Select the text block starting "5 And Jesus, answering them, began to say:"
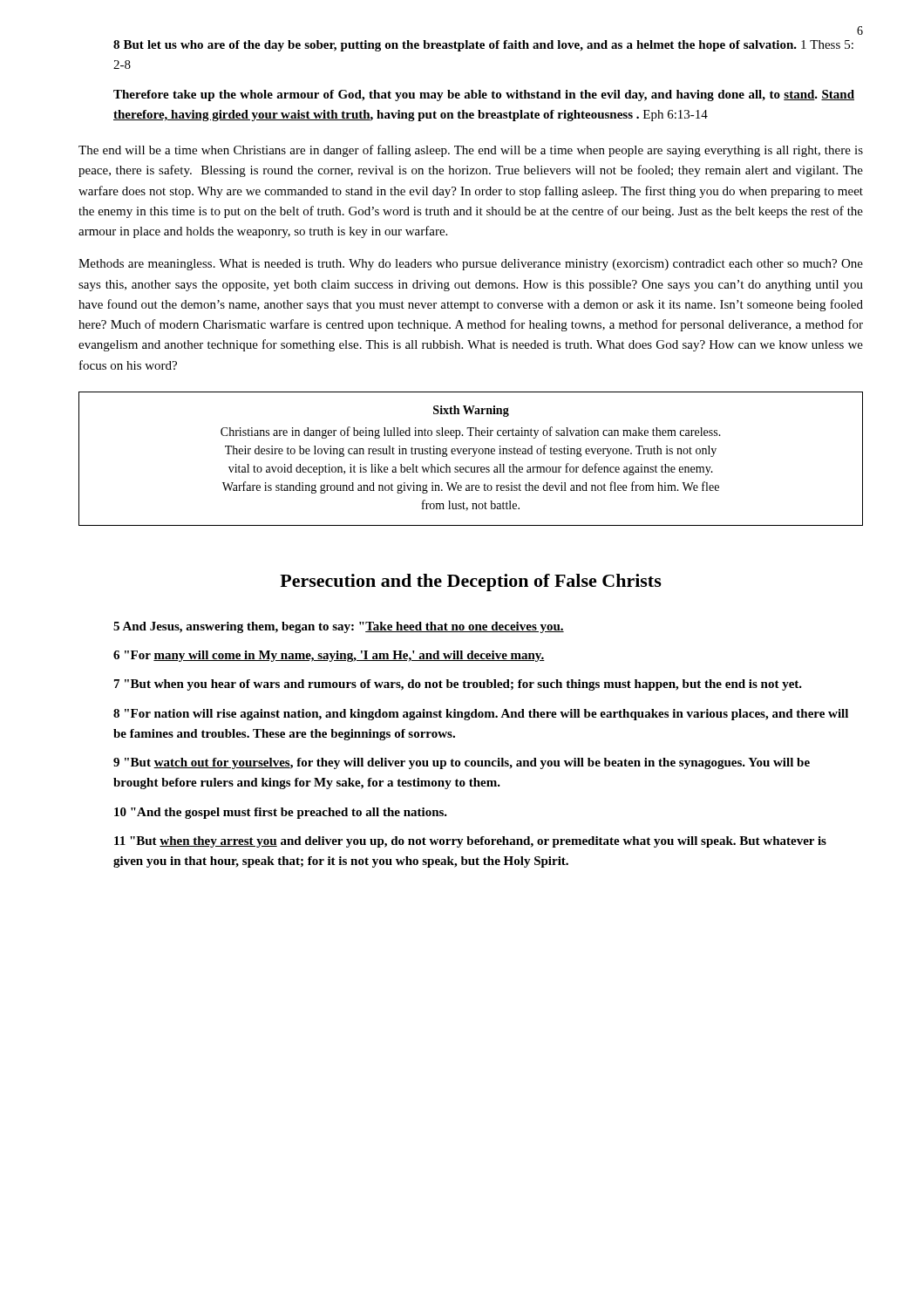The width and height of the screenshot is (924, 1308). (338, 626)
